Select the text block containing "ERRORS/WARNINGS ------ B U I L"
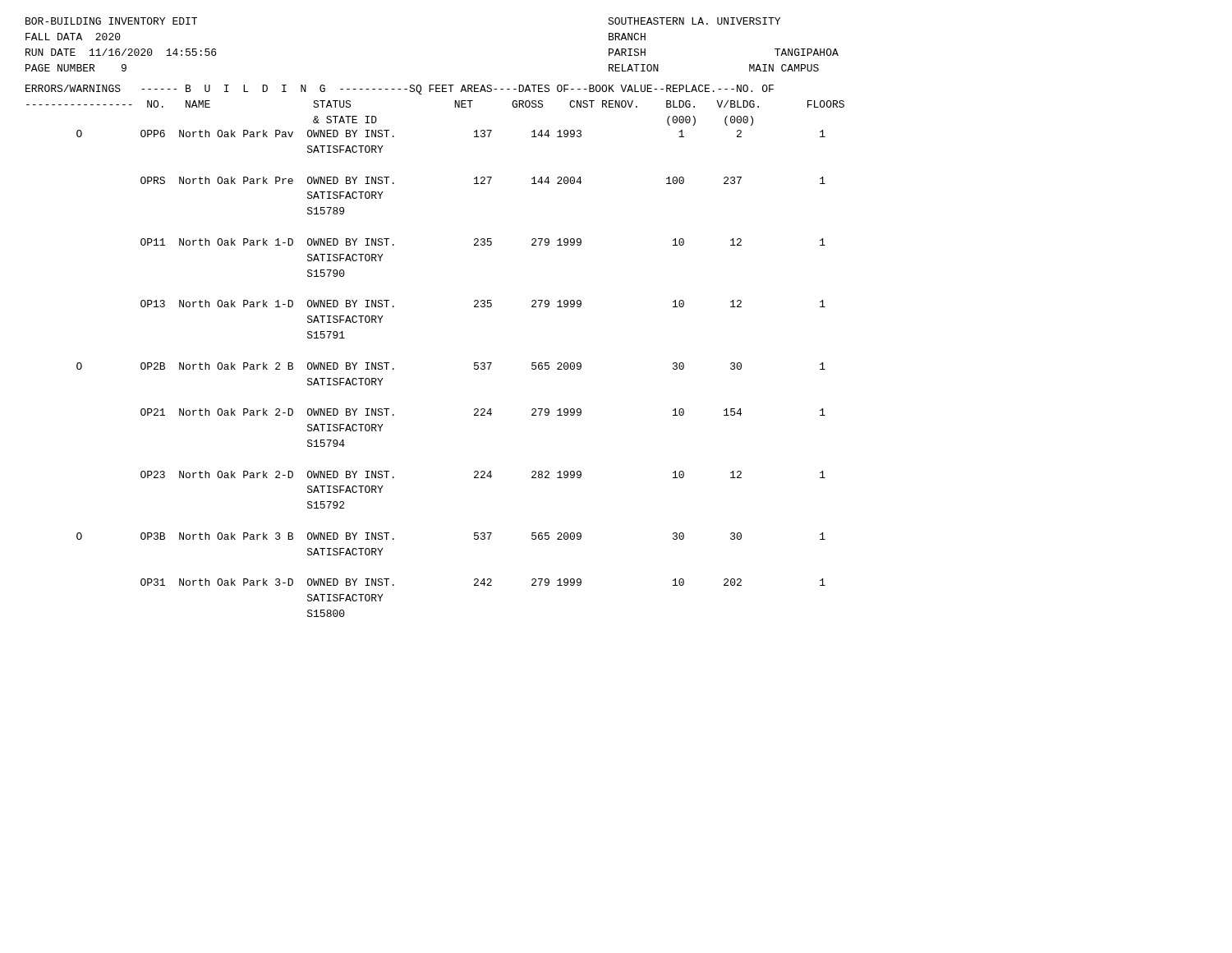This screenshot has width=1232, height=953. coord(616,105)
